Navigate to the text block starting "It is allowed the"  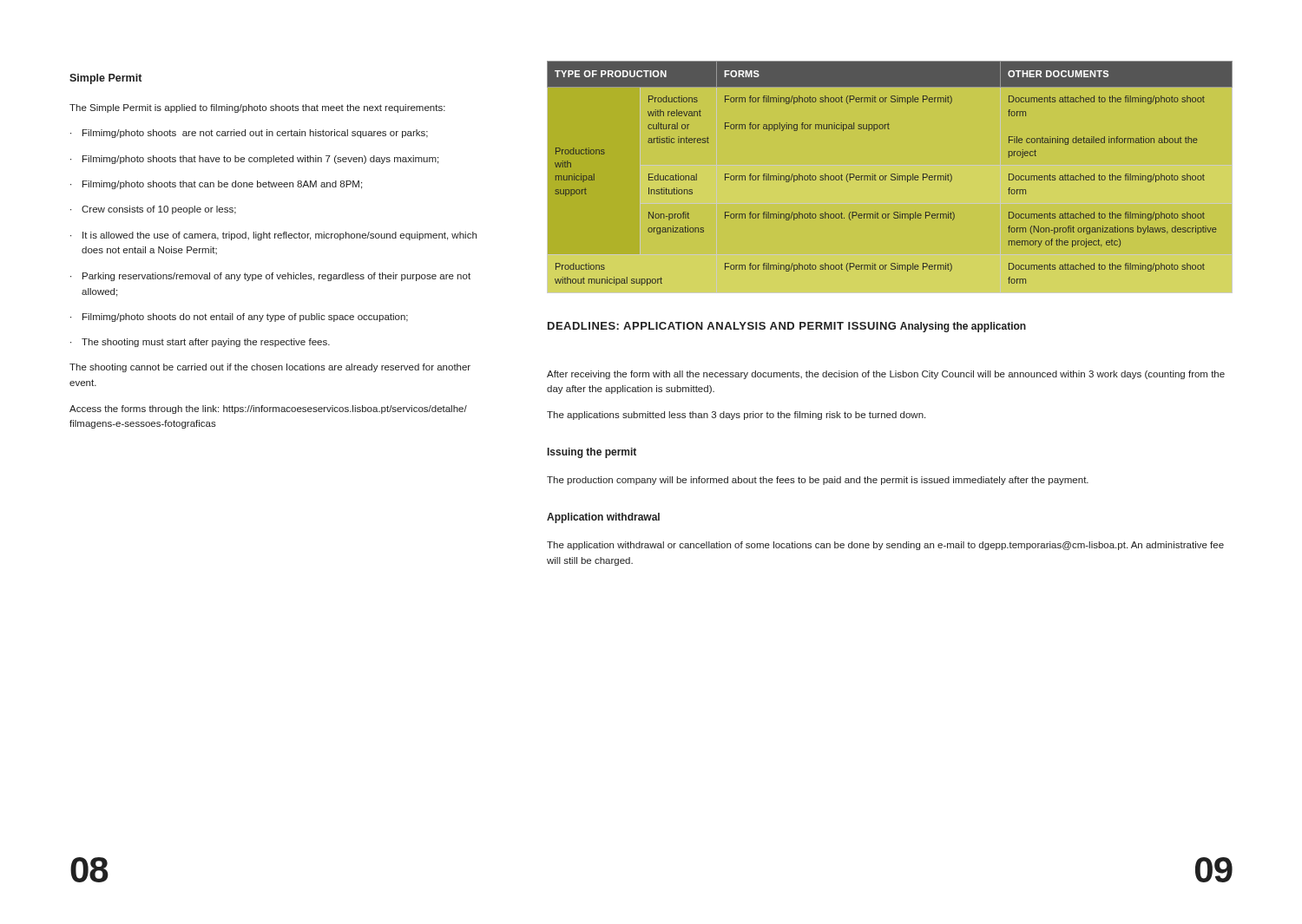pos(278,243)
